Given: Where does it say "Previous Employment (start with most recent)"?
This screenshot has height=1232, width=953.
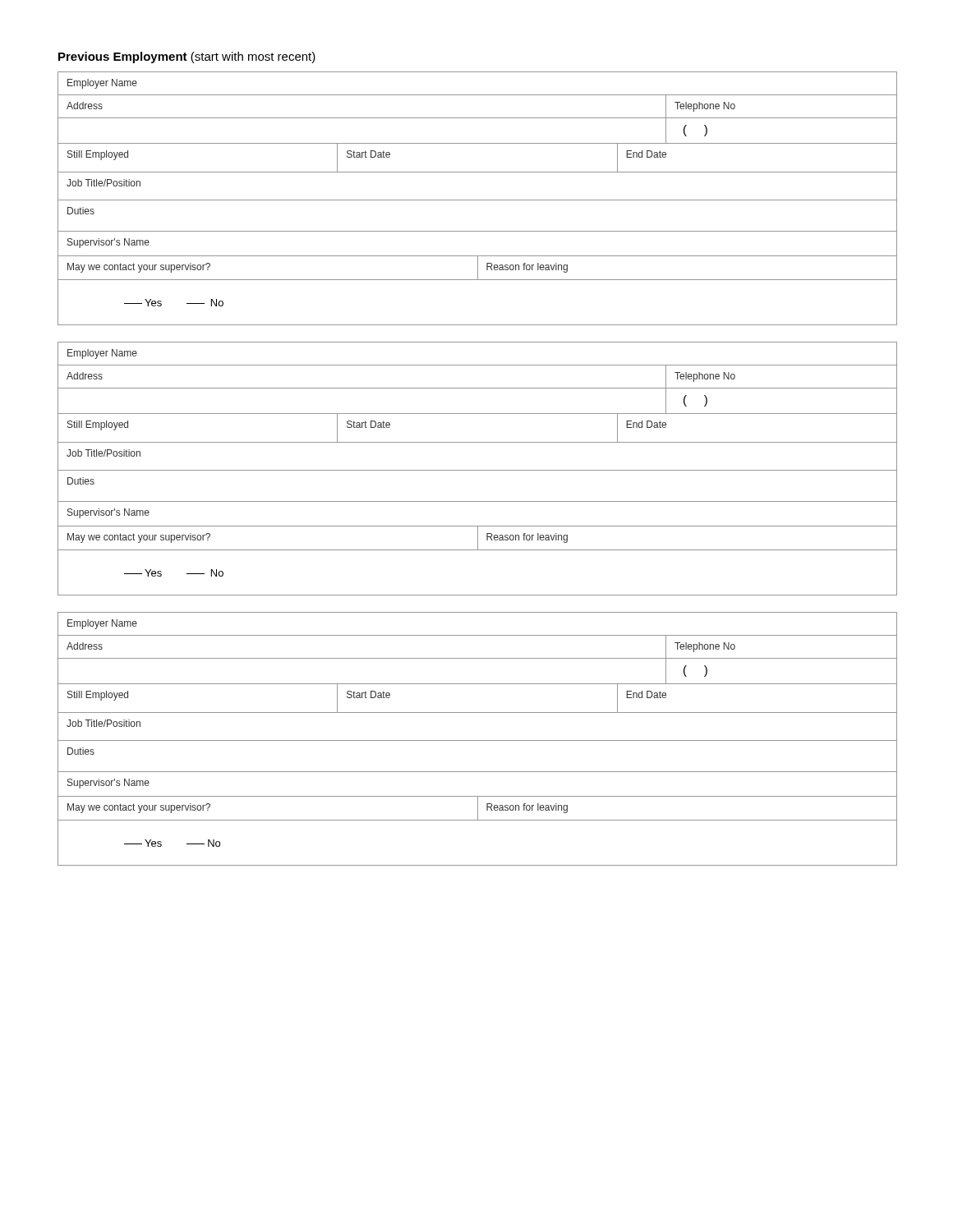Looking at the screenshot, I should (x=187, y=56).
